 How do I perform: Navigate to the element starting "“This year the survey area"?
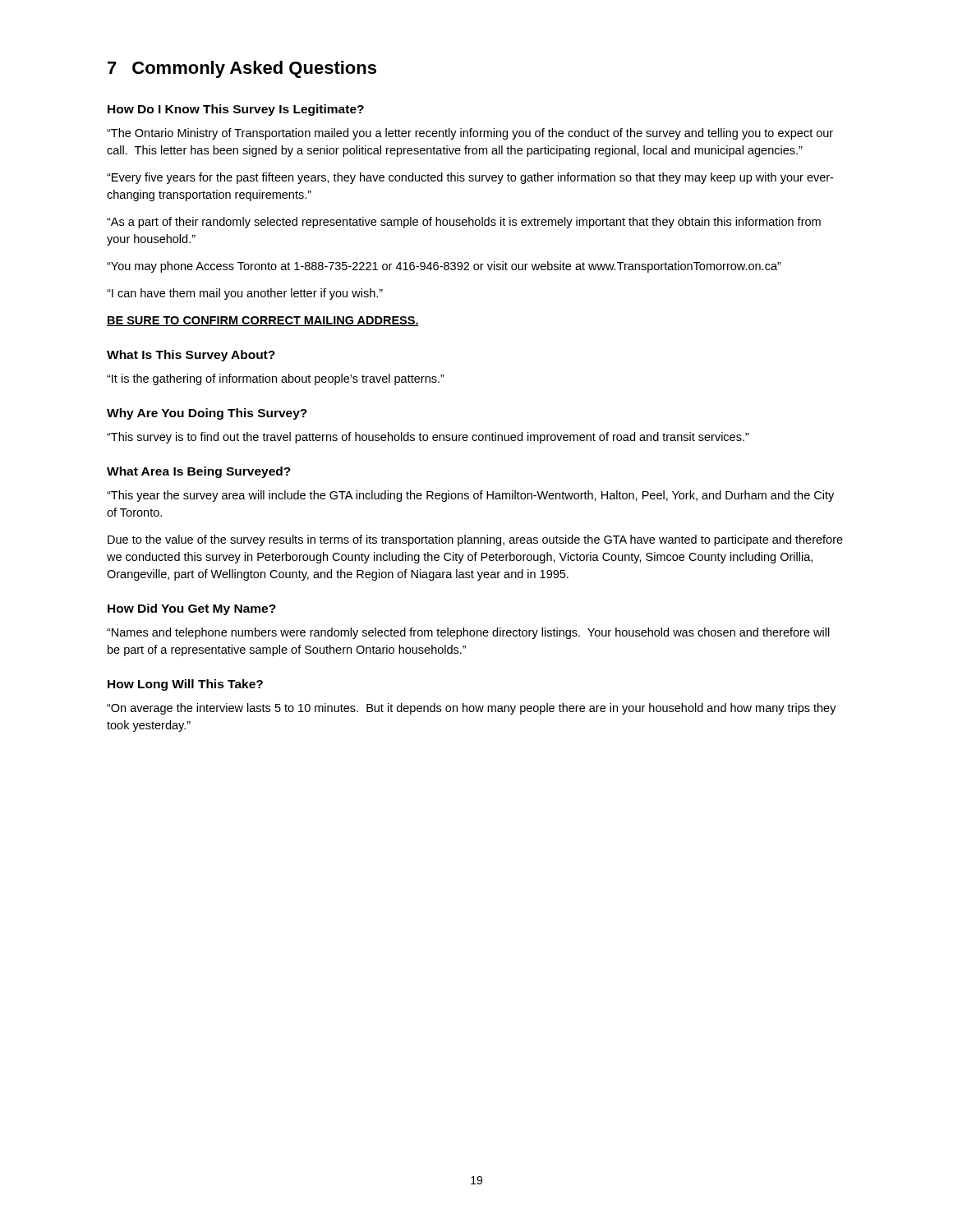click(470, 504)
